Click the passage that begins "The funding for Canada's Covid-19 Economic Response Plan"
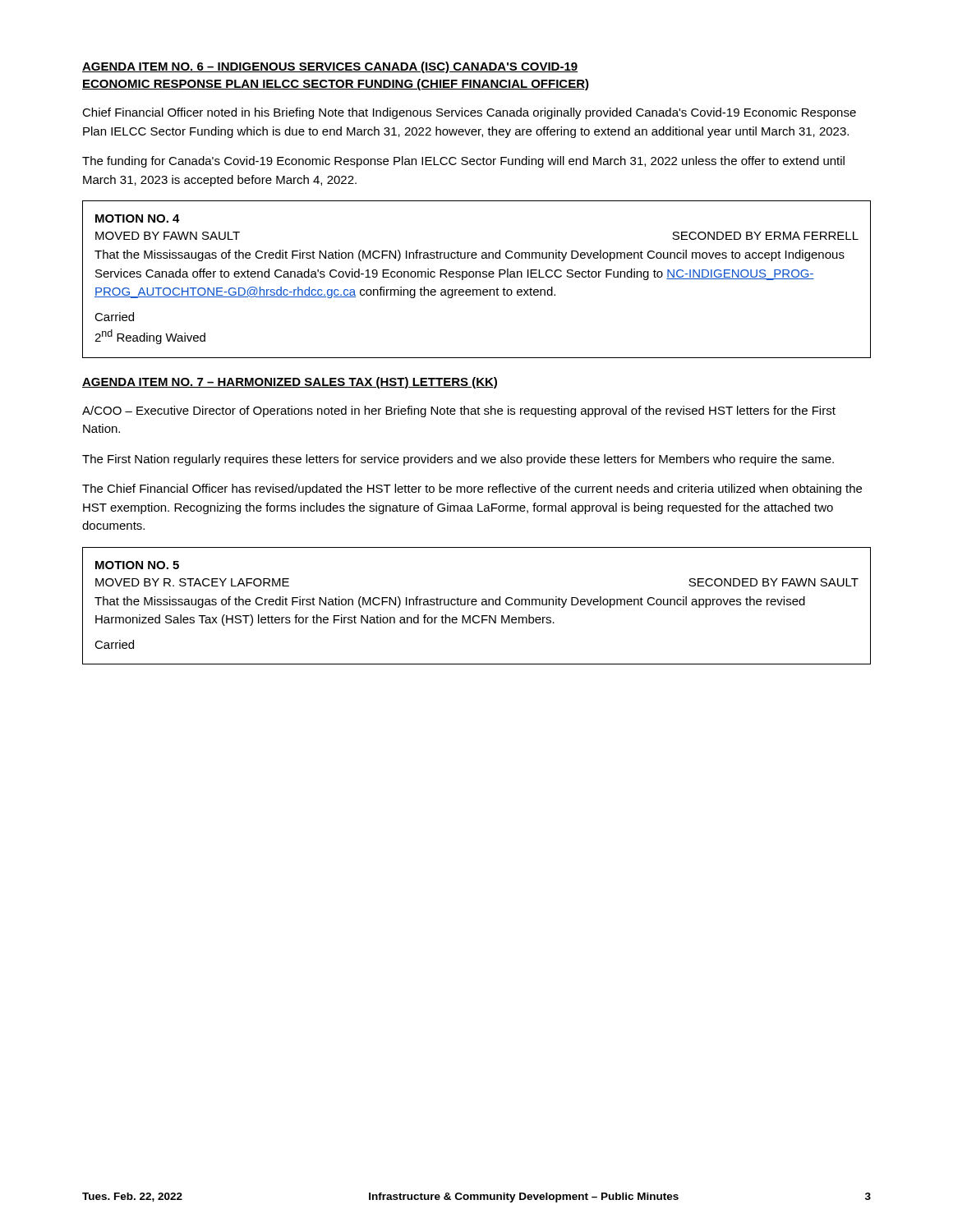The height and width of the screenshot is (1232, 953). pos(464,170)
